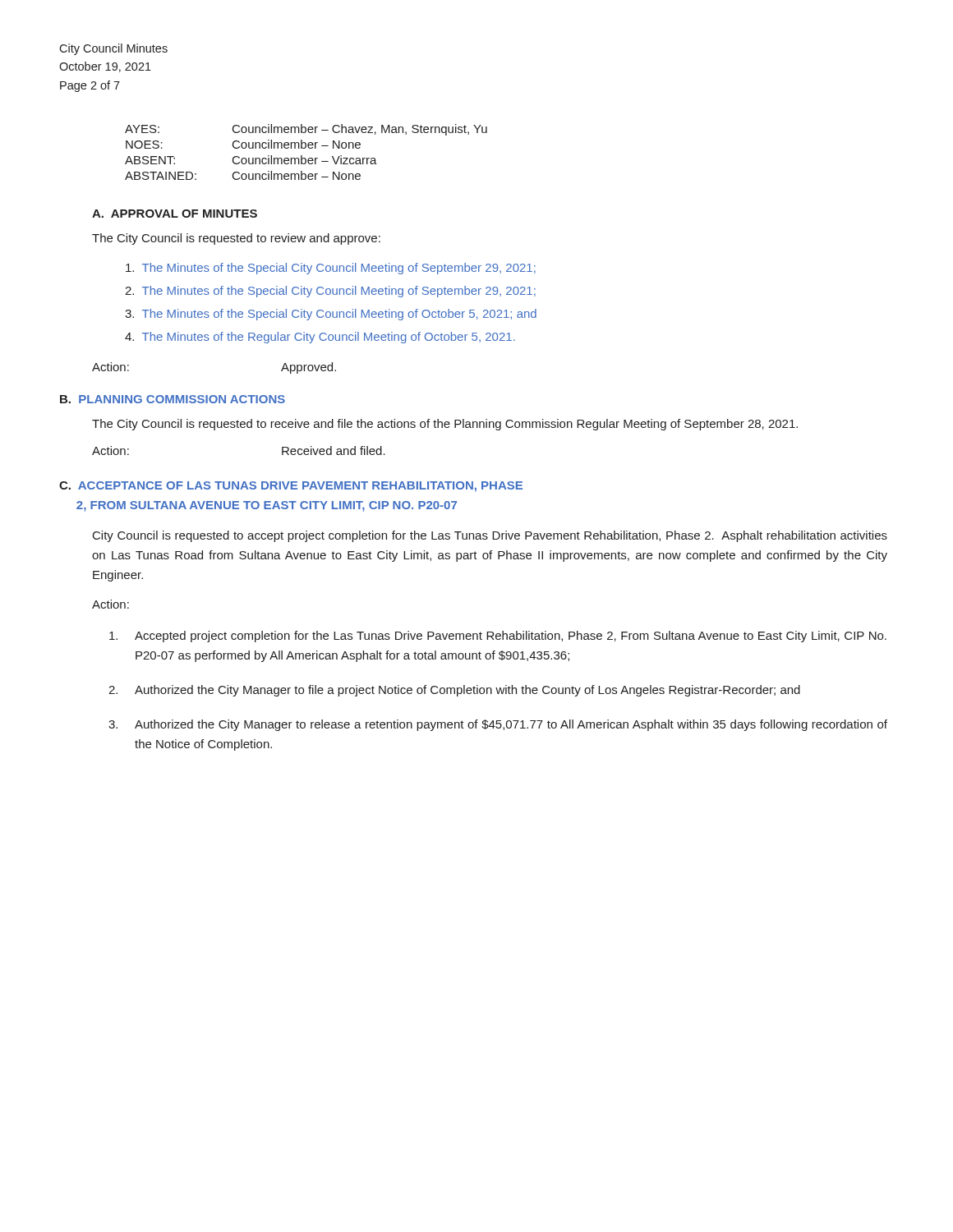Click the passage that begins "3. Authorized the"
The image size is (953, 1232).
click(x=498, y=734)
